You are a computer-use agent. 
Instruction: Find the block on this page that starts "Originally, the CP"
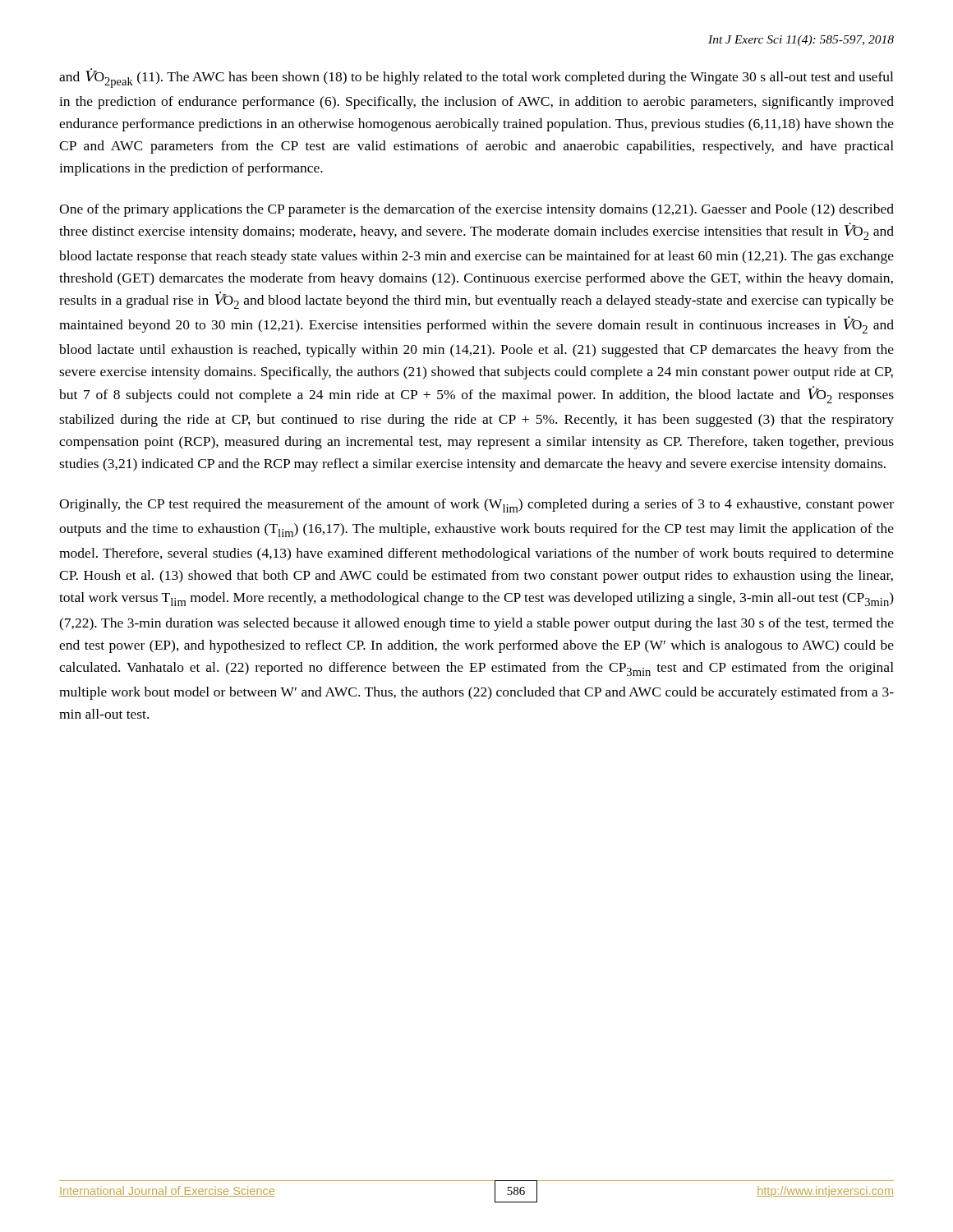click(476, 609)
